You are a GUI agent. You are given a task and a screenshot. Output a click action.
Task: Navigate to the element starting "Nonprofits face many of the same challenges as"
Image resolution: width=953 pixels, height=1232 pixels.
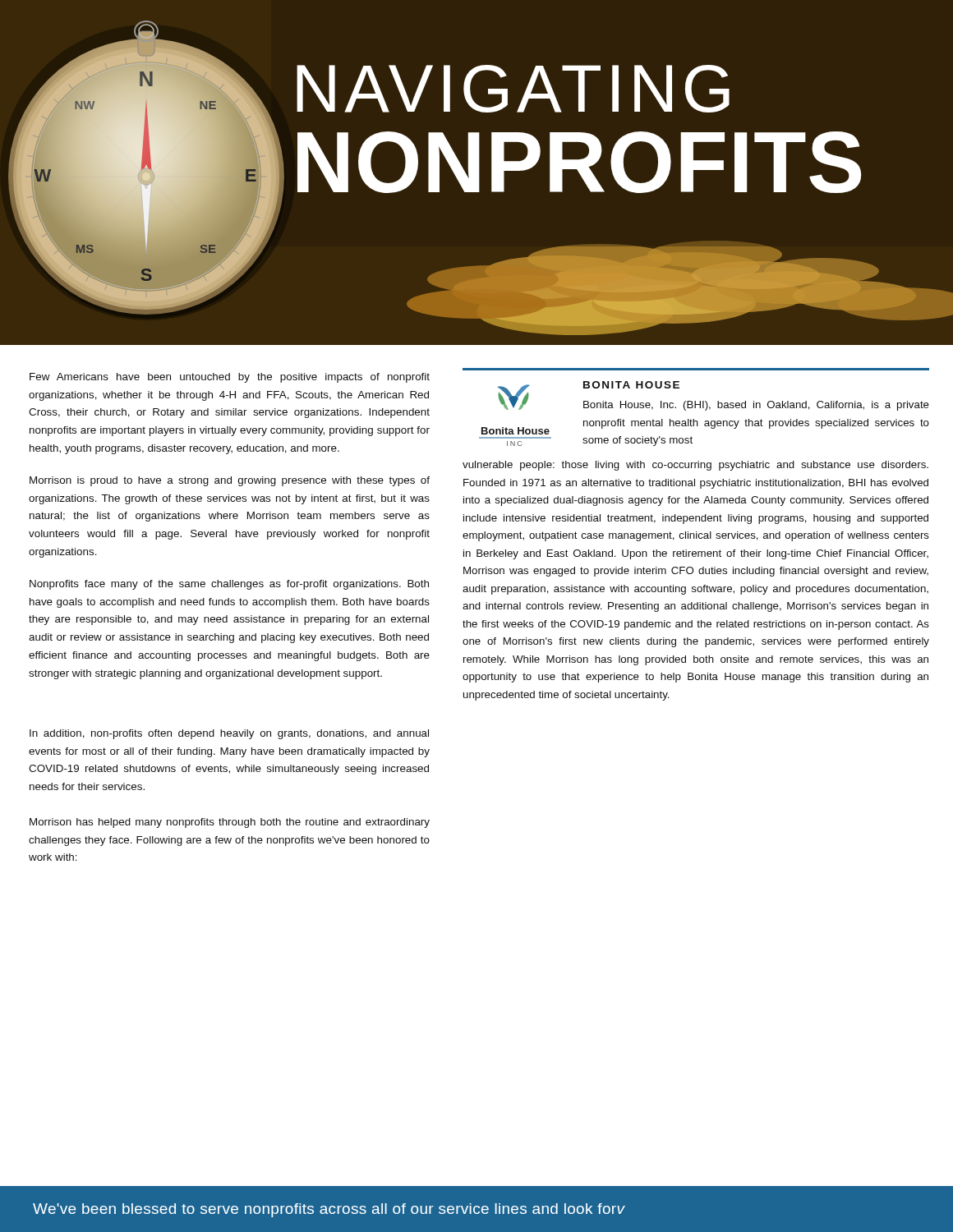pos(229,628)
